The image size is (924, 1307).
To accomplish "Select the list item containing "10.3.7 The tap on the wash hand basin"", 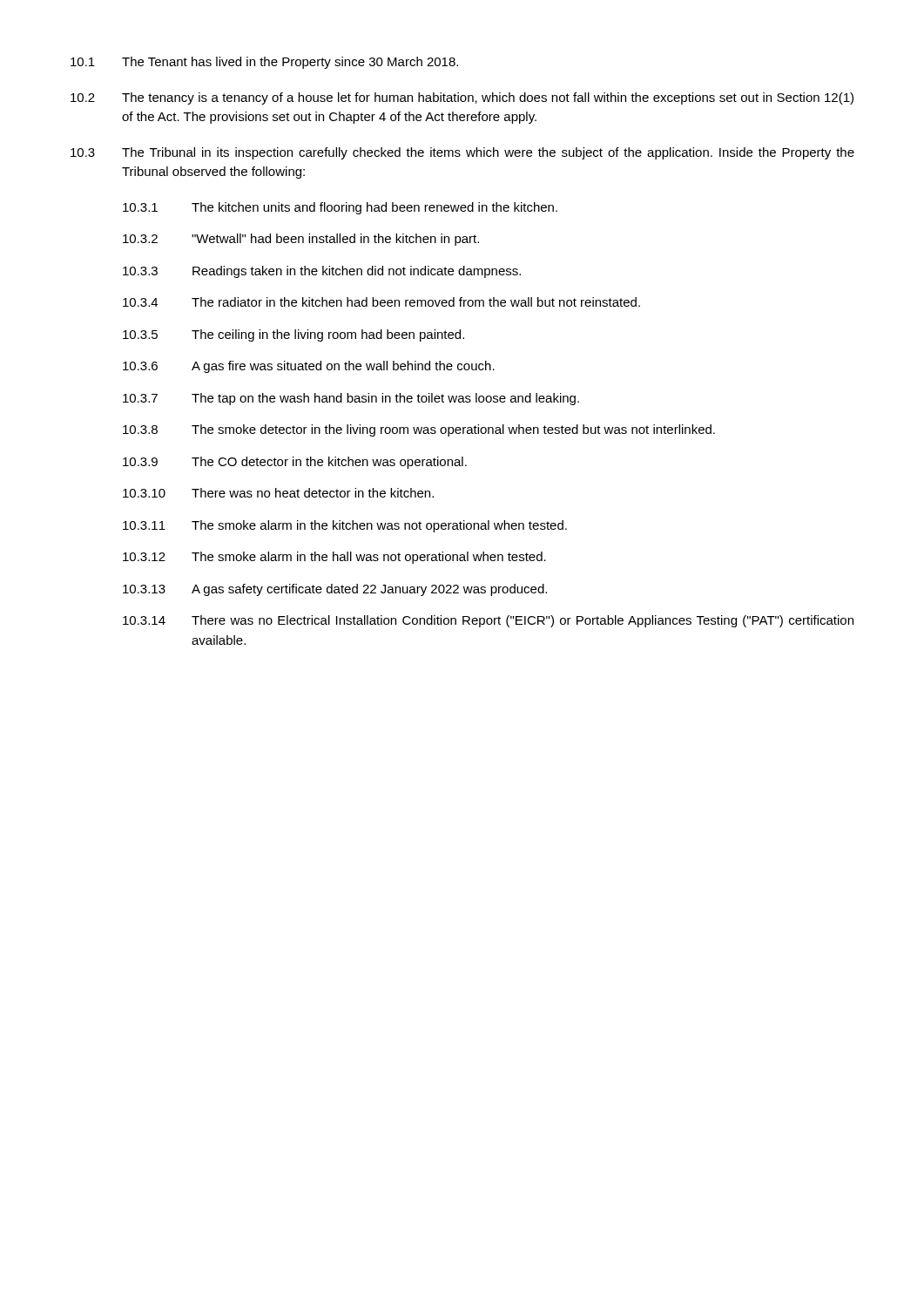I will [x=488, y=398].
